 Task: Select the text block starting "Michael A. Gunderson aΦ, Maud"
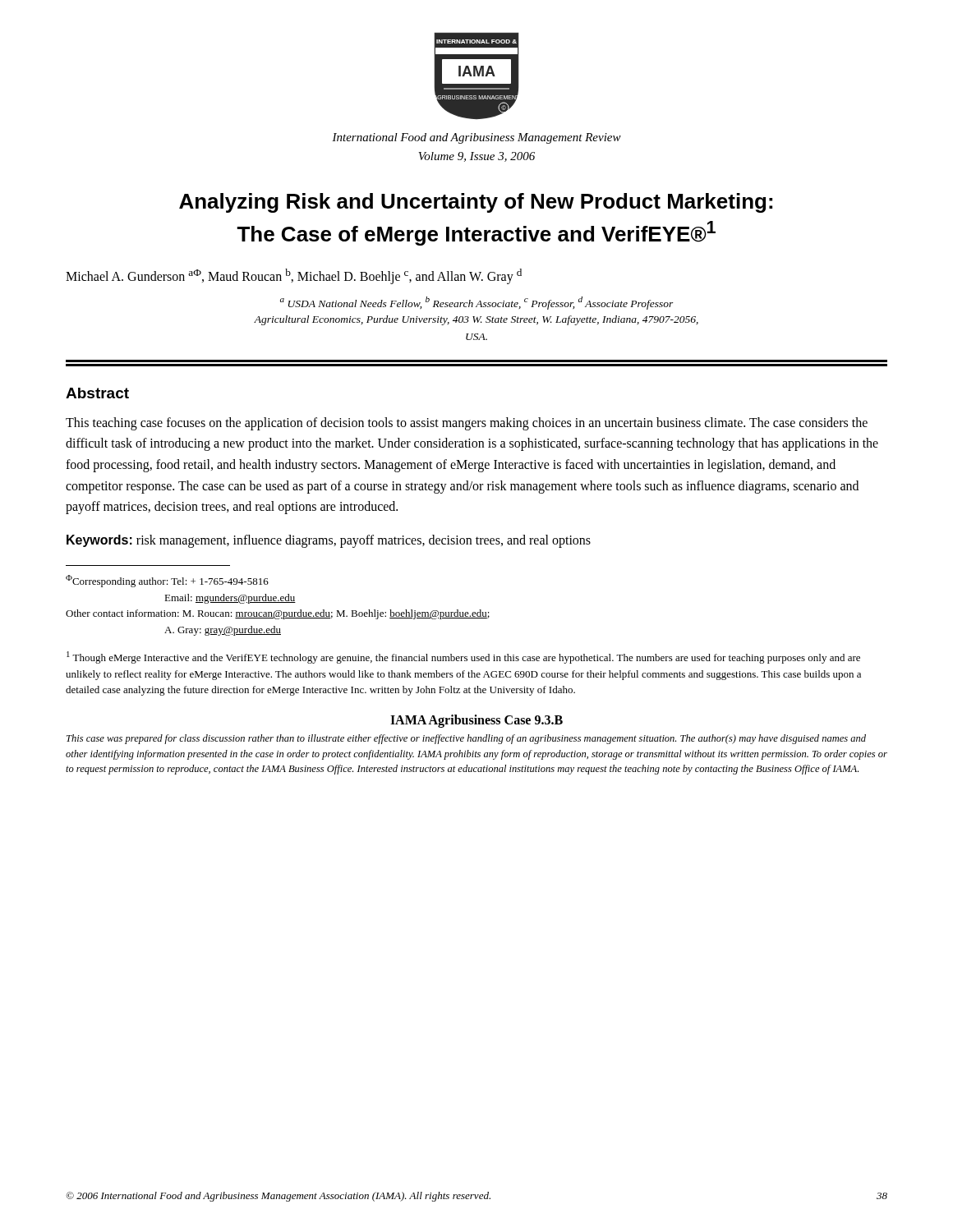point(294,275)
